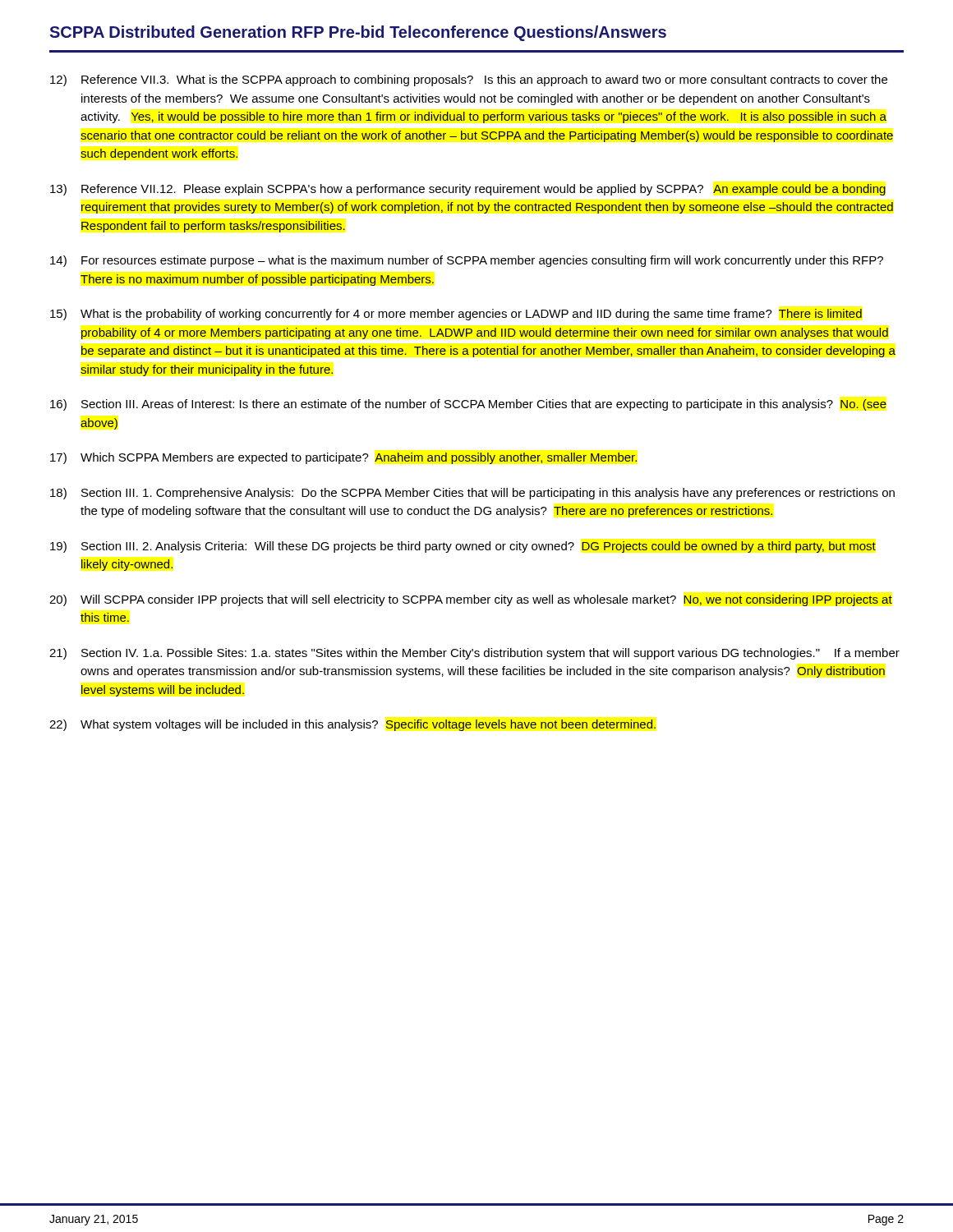Click on the list item that says "15) What is the probability of working concurrently"

(x=476, y=342)
